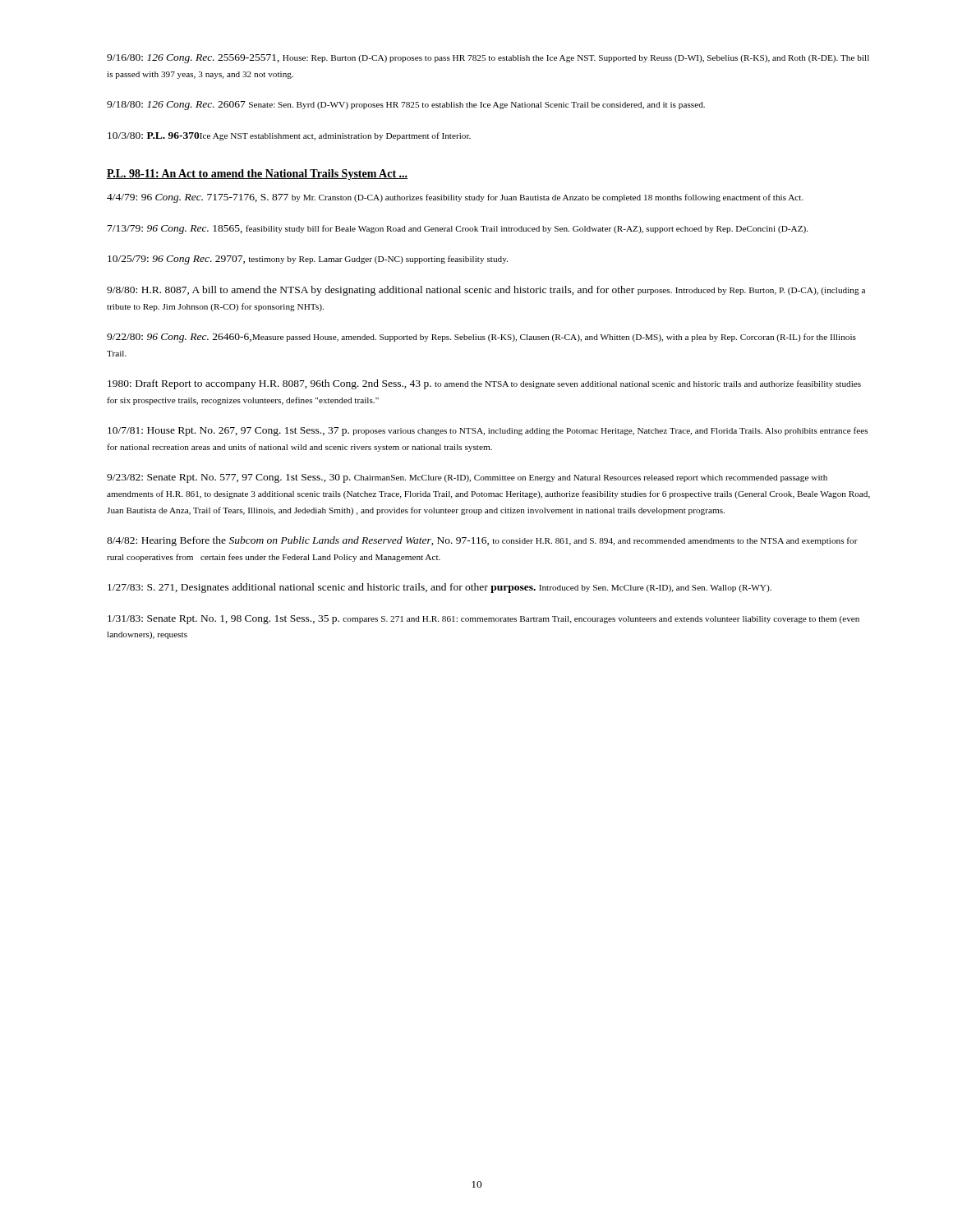
Task: Point to the text starting "4/4/79: 96 Cong."
Action: tap(455, 197)
